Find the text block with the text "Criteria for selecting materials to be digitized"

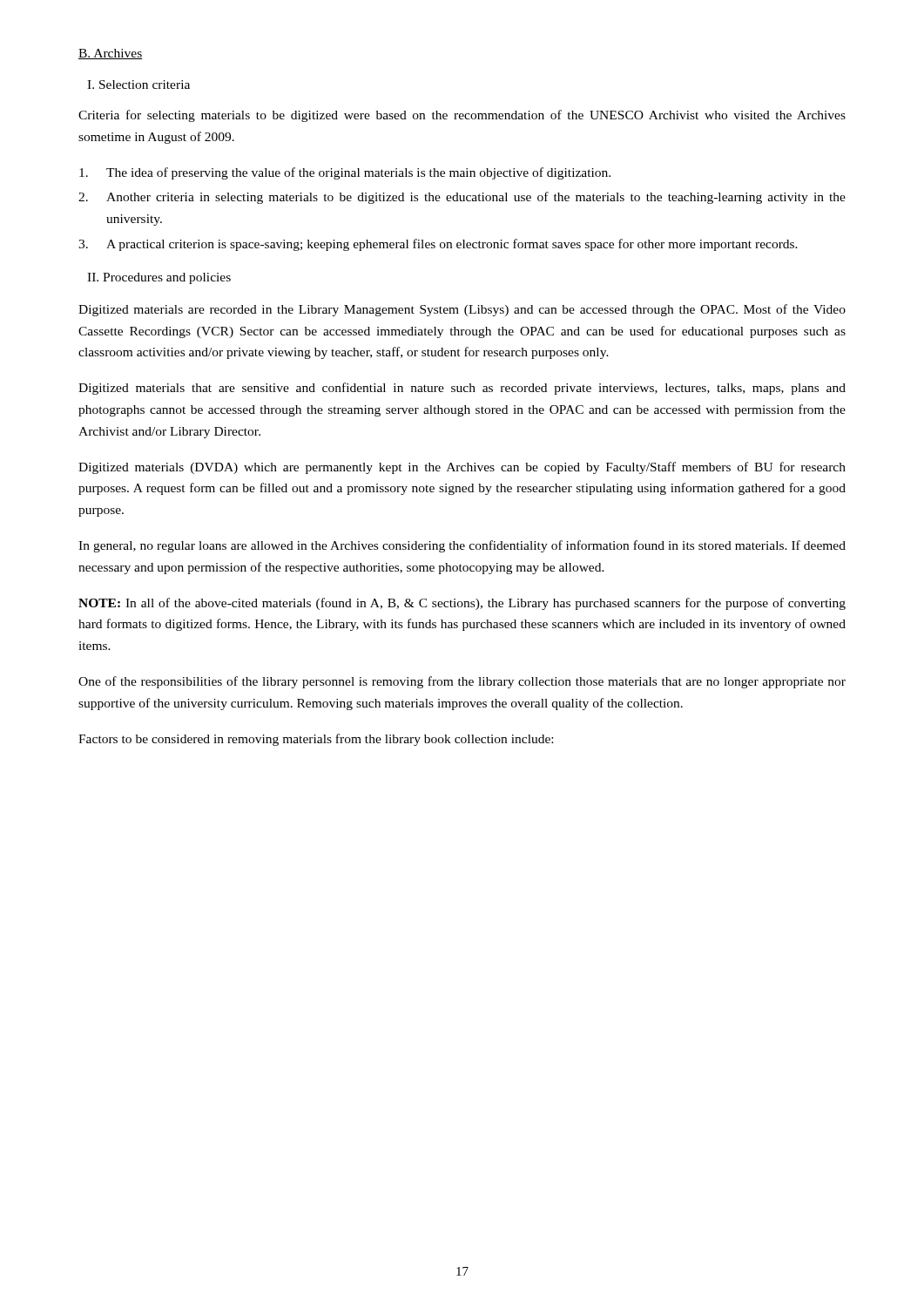[462, 125]
